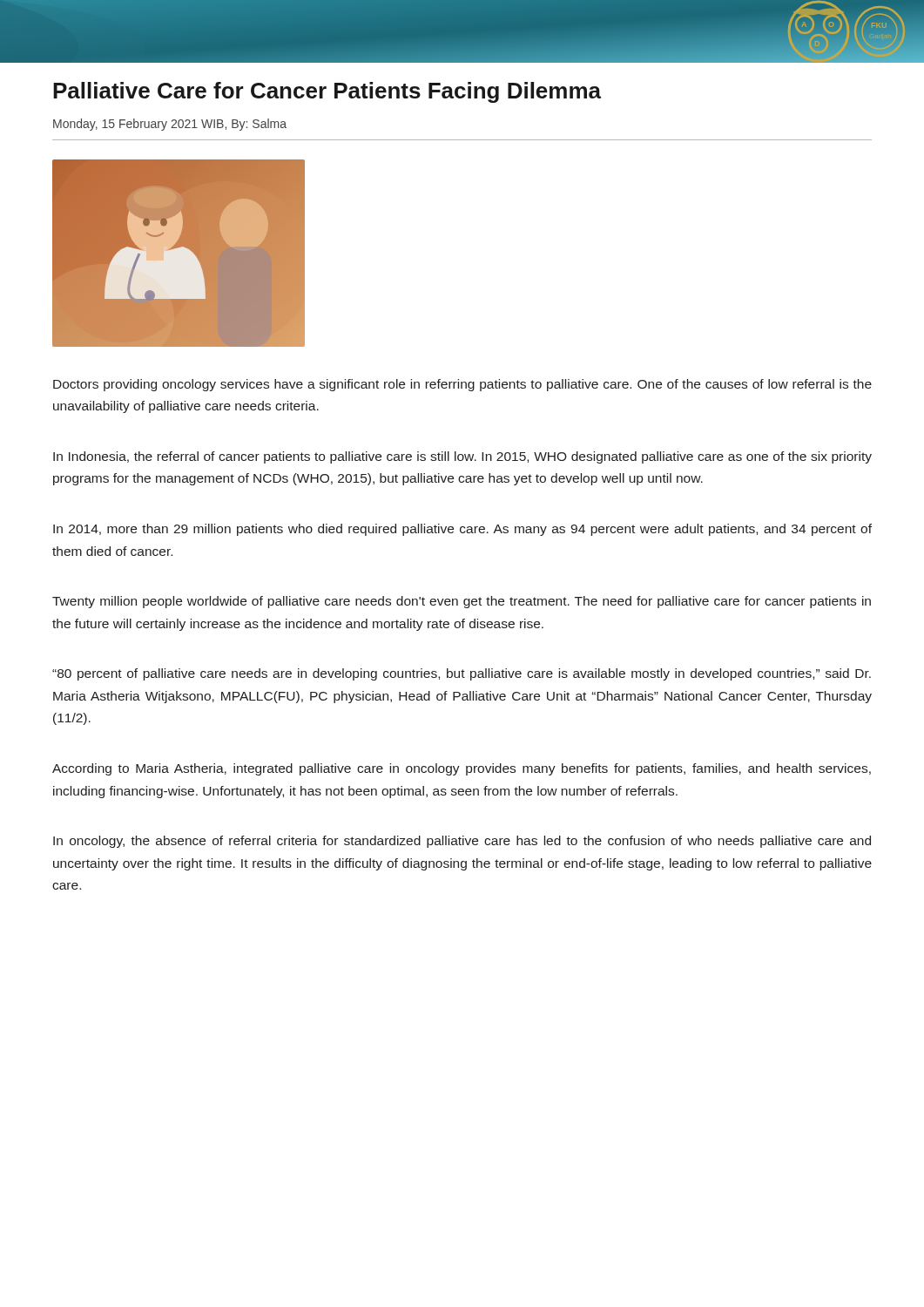Image resolution: width=924 pixels, height=1307 pixels.
Task: Find the text block that says "In 2014, more than 29 million patients"
Action: (x=462, y=540)
